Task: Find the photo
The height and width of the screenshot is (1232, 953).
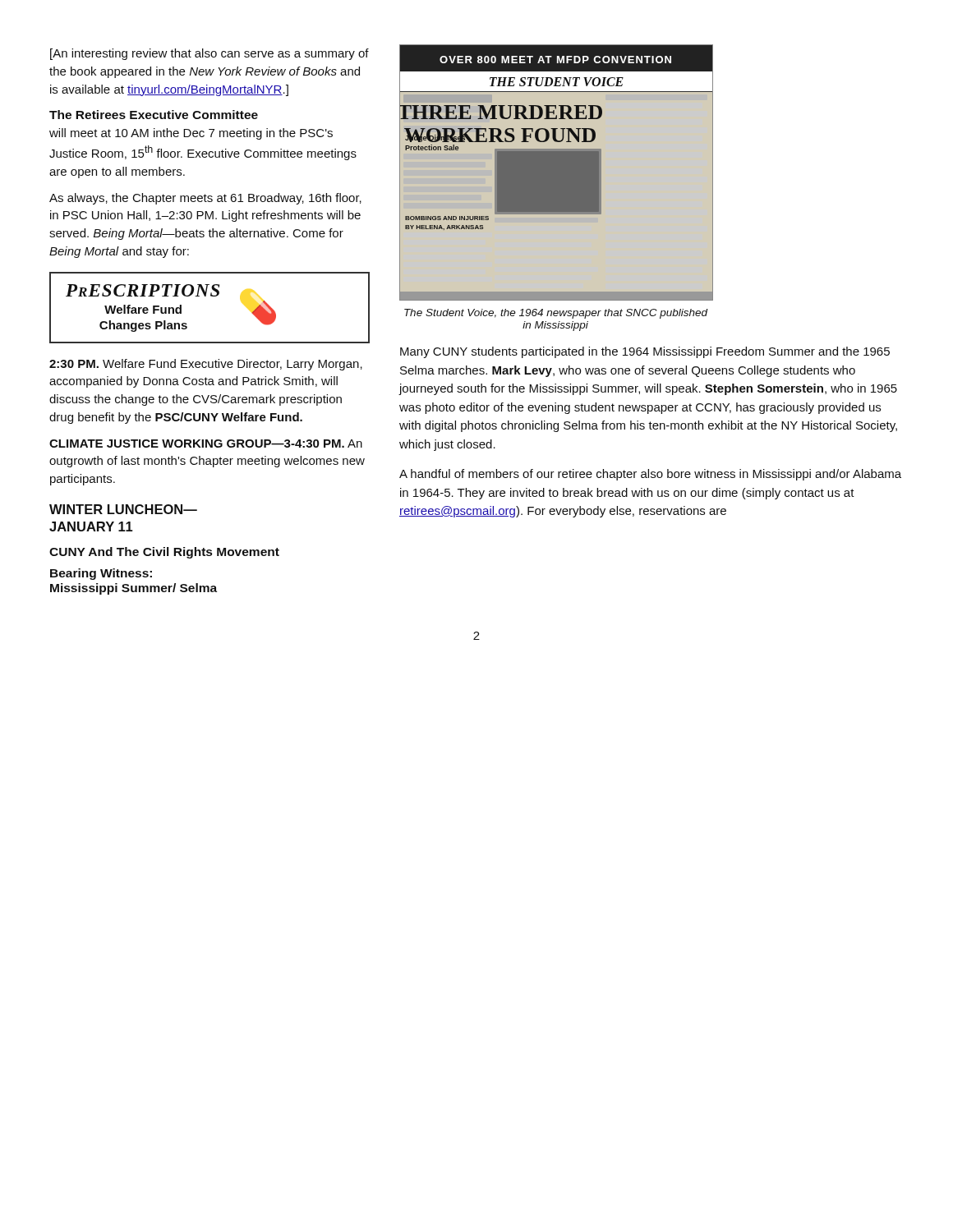Action: point(652,172)
